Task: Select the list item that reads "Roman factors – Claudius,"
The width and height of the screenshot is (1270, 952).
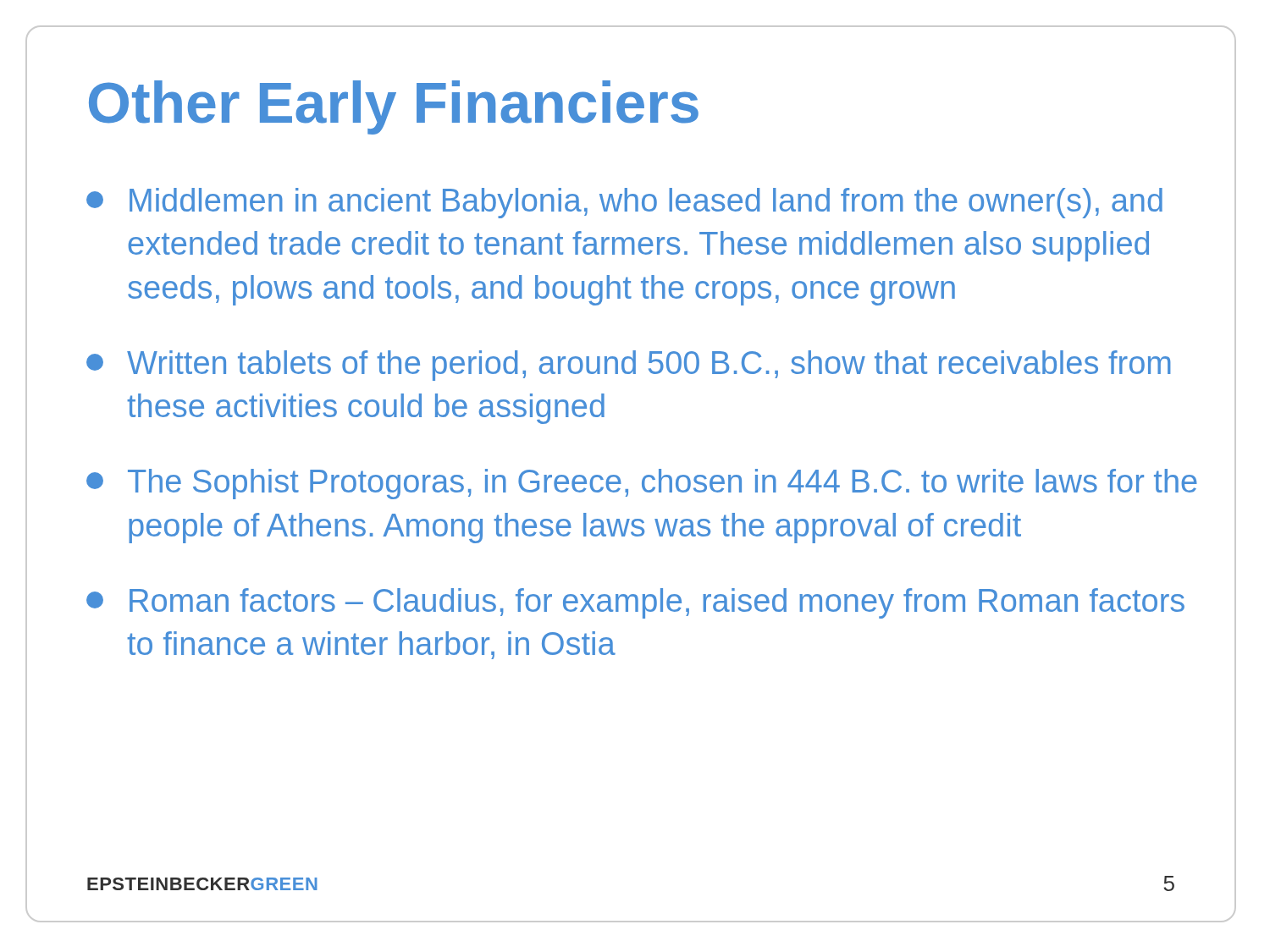Action: 645,623
